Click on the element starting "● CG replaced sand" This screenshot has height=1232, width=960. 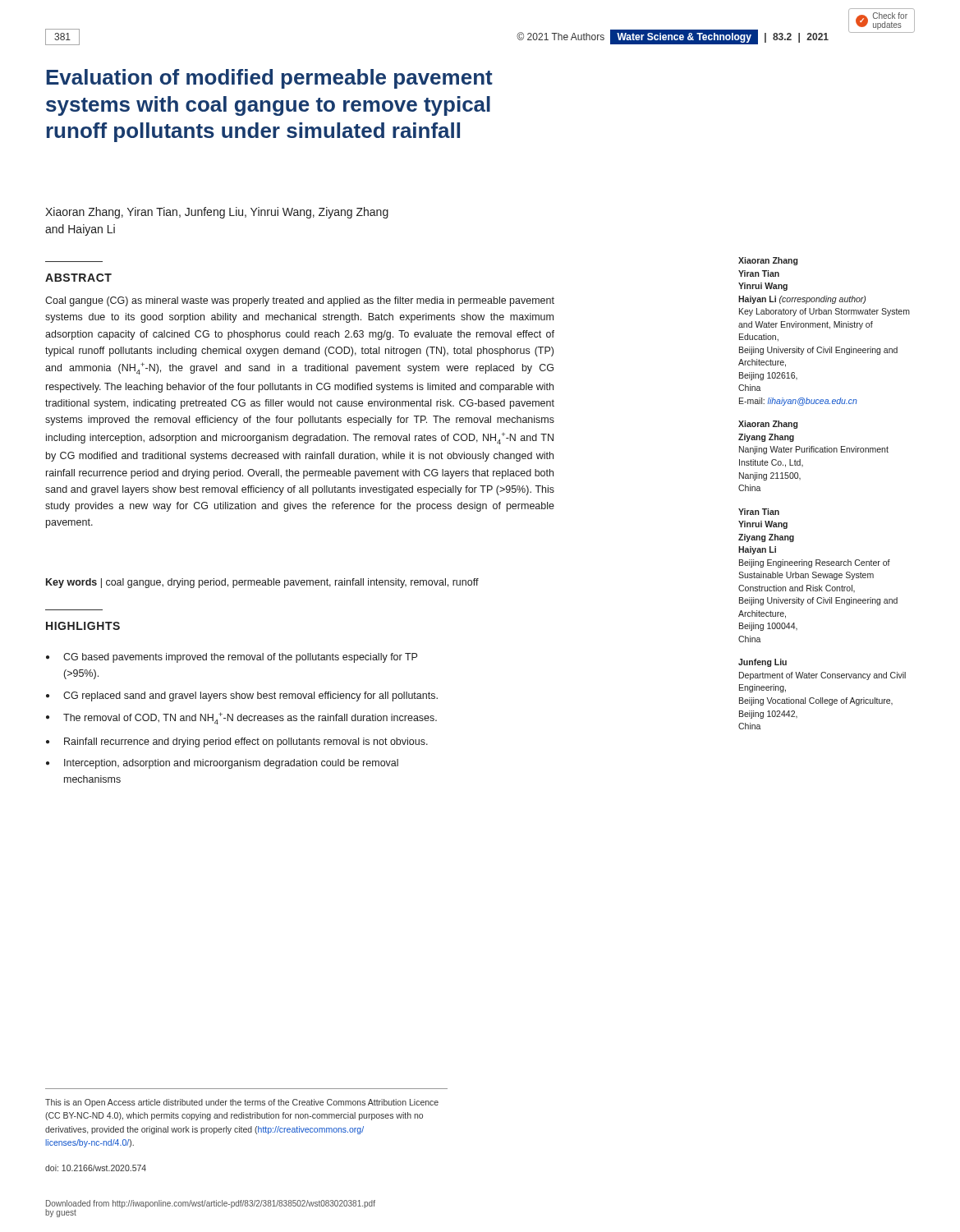click(x=242, y=695)
